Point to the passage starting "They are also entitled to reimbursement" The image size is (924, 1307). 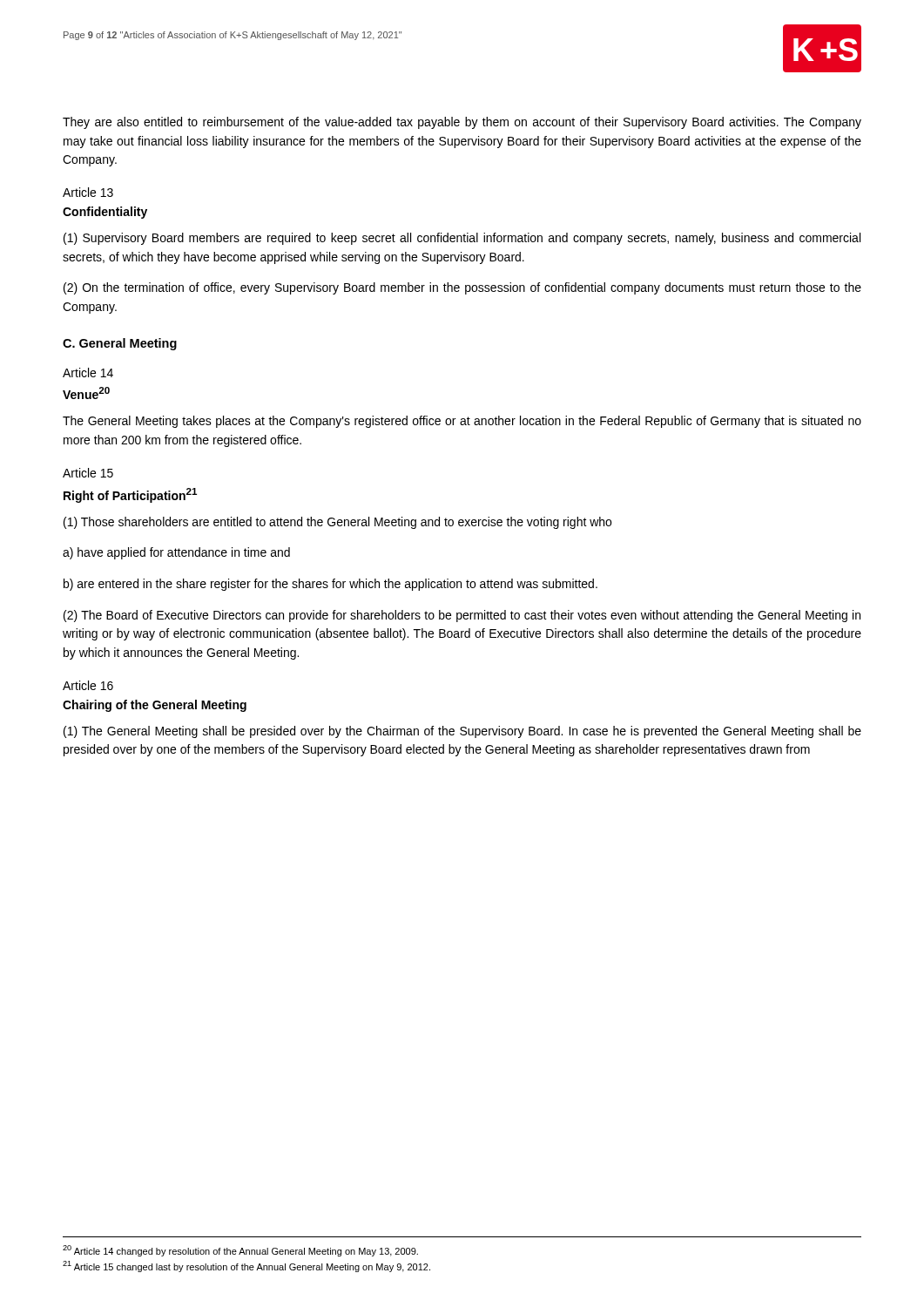pyautogui.click(x=462, y=141)
